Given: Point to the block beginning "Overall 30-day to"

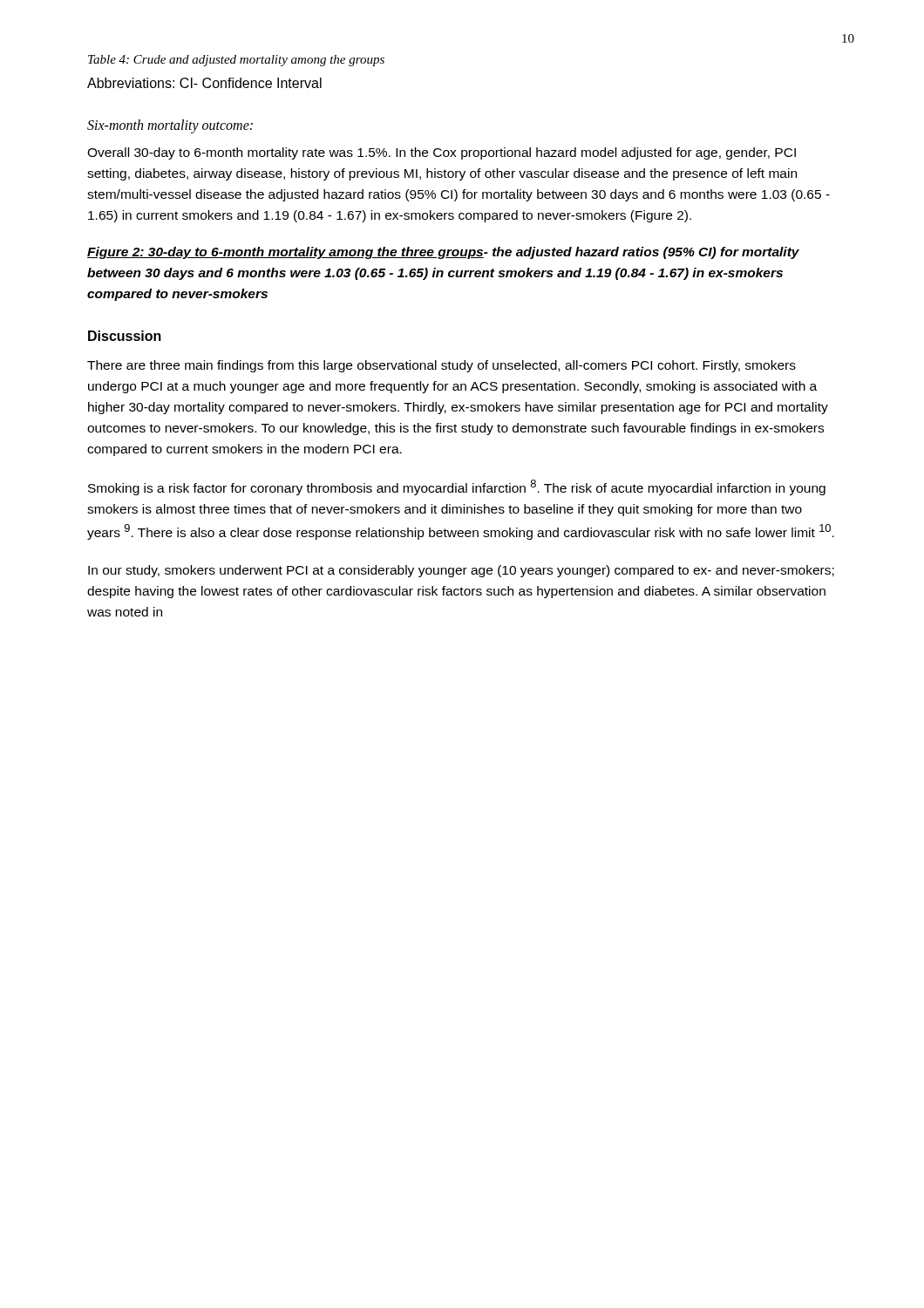Looking at the screenshot, I should (x=459, y=184).
